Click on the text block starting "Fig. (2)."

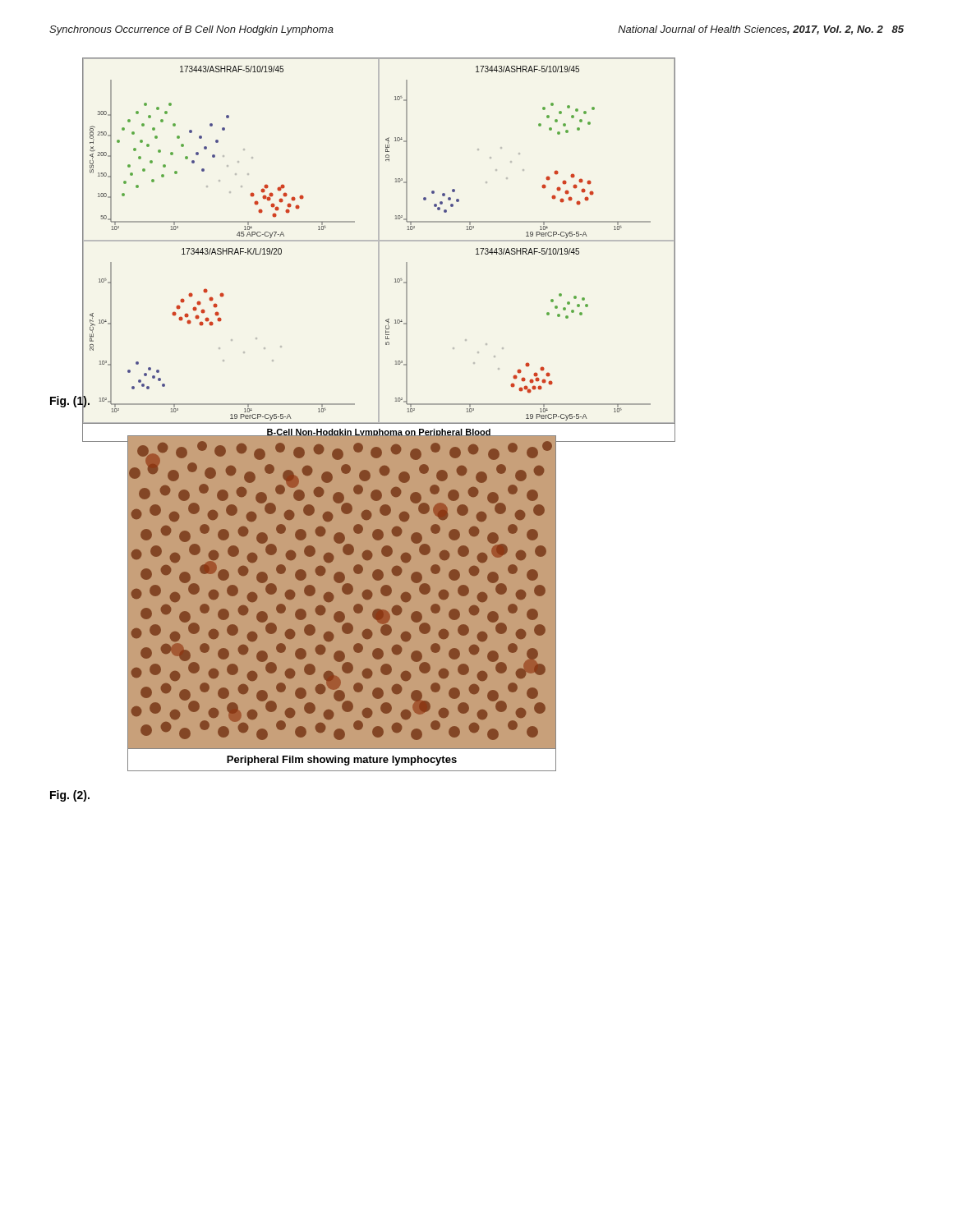[x=70, y=795]
